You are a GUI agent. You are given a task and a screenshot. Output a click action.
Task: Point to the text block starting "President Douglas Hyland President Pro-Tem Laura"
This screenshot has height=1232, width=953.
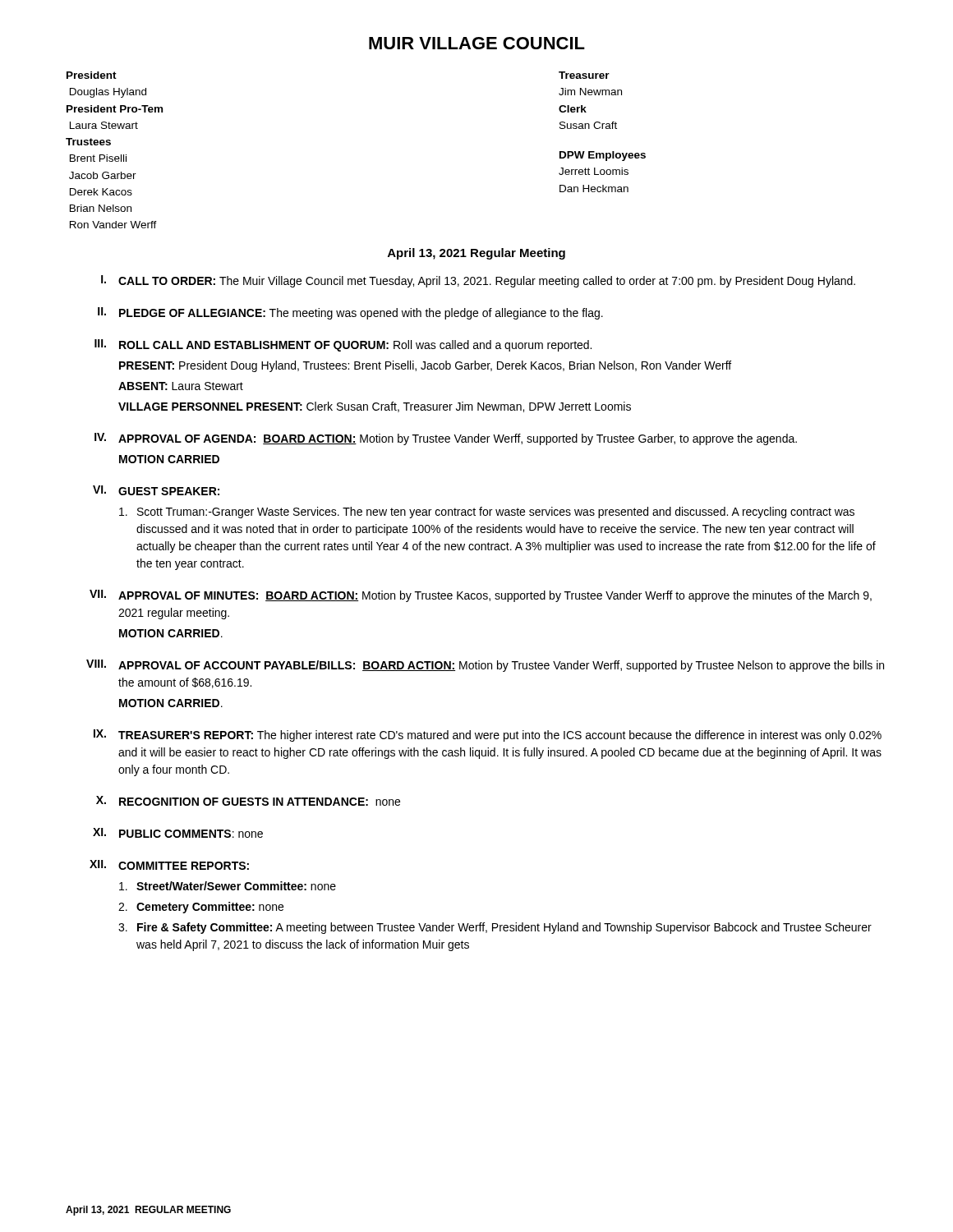pyautogui.click(x=92, y=75)
